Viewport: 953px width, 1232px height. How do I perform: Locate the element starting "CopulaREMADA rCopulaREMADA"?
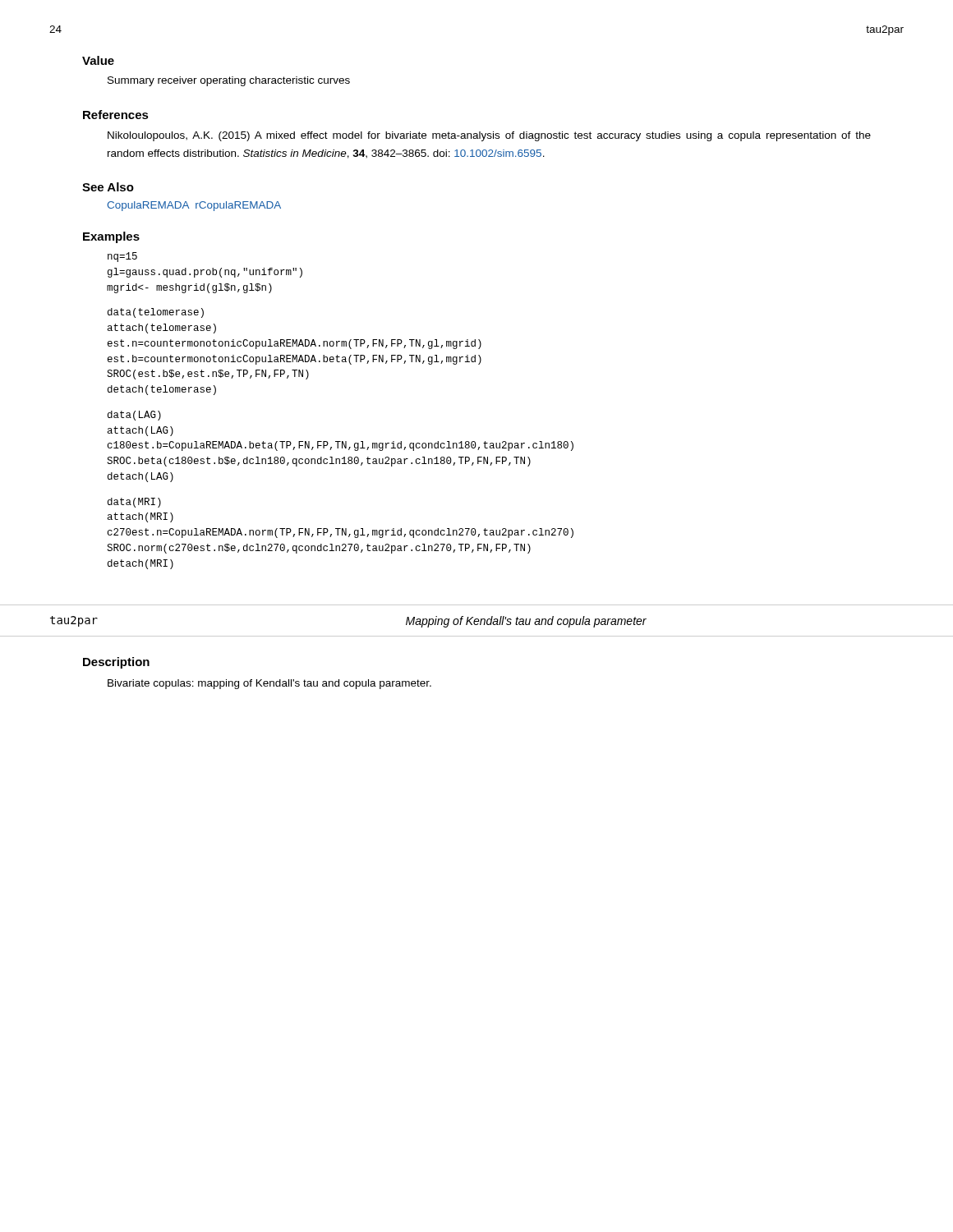point(194,205)
